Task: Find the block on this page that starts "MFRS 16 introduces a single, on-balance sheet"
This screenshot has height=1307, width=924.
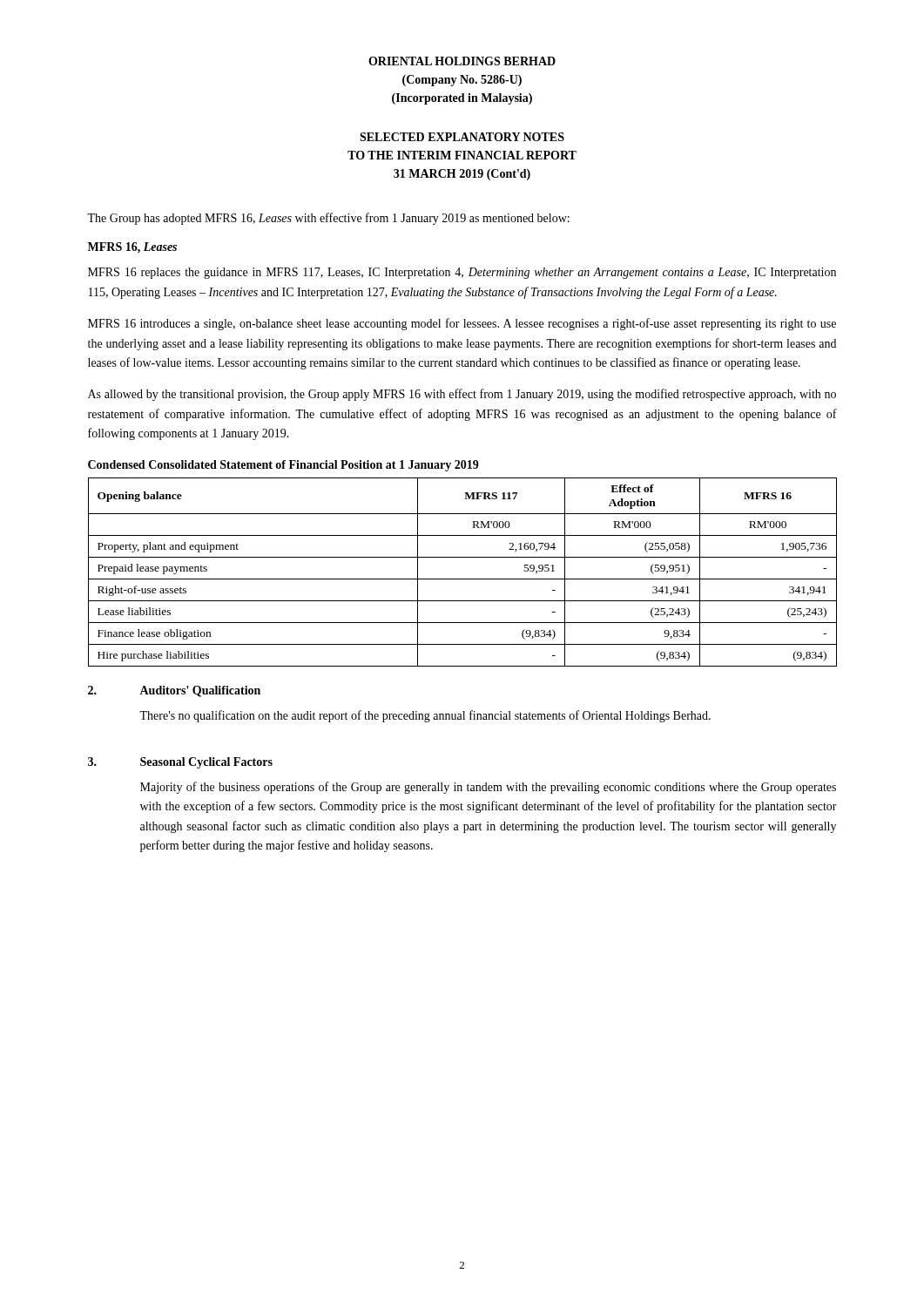Action: [x=462, y=343]
